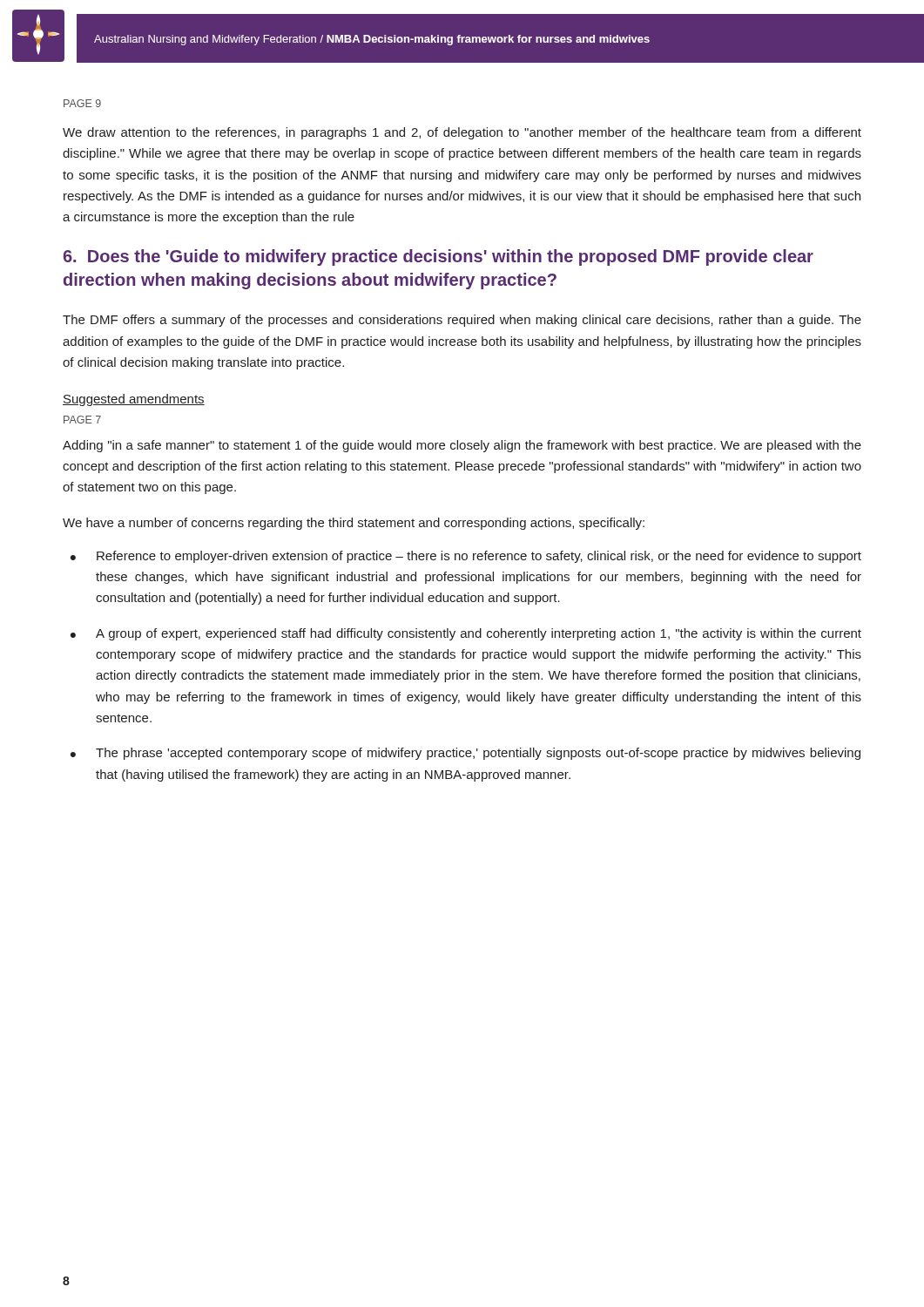Click on the text block that says "Adding "in a safe manner" to"
The height and width of the screenshot is (1307, 924).
(x=462, y=466)
